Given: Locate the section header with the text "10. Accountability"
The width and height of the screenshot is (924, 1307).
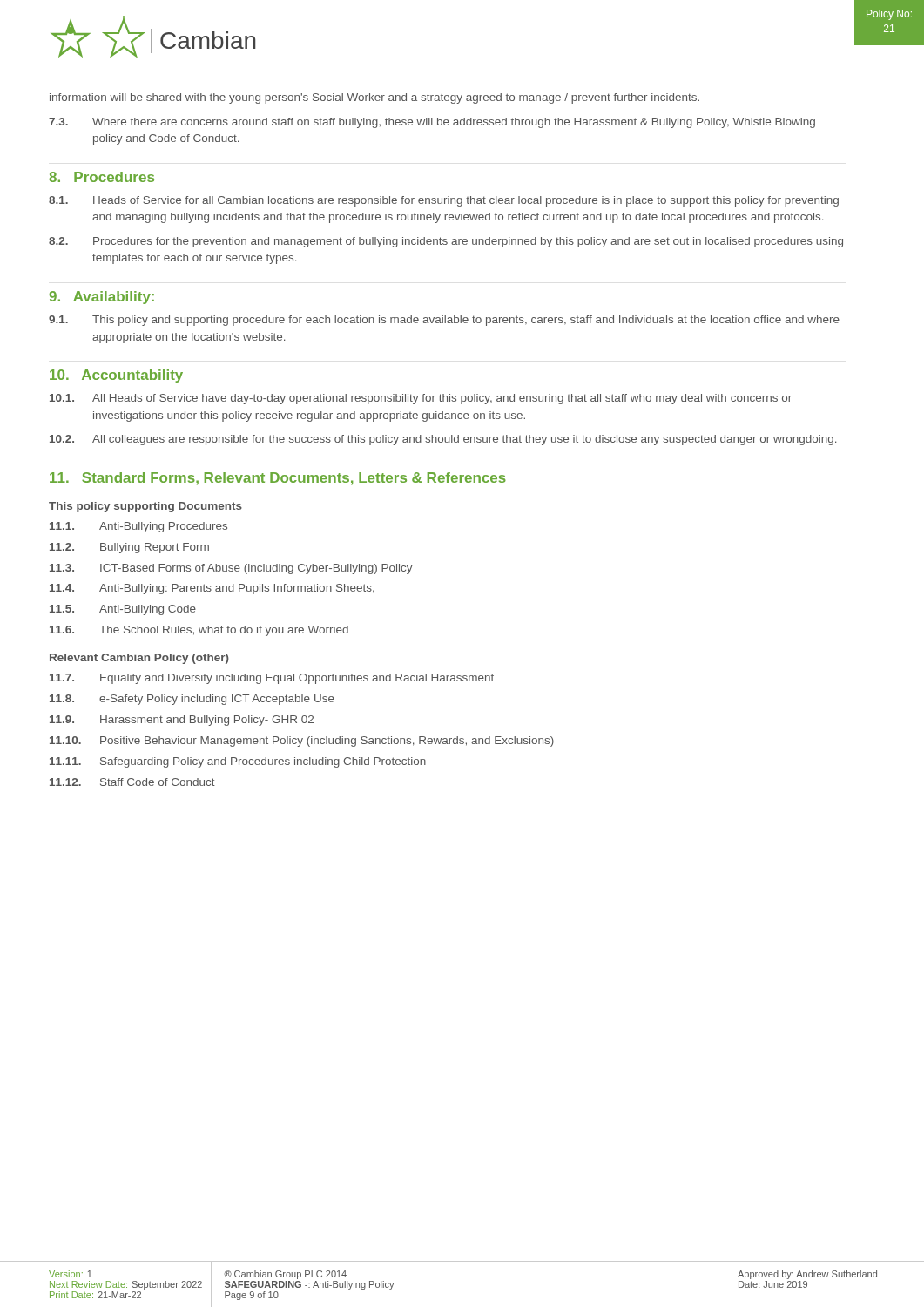Looking at the screenshot, I should point(116,376).
